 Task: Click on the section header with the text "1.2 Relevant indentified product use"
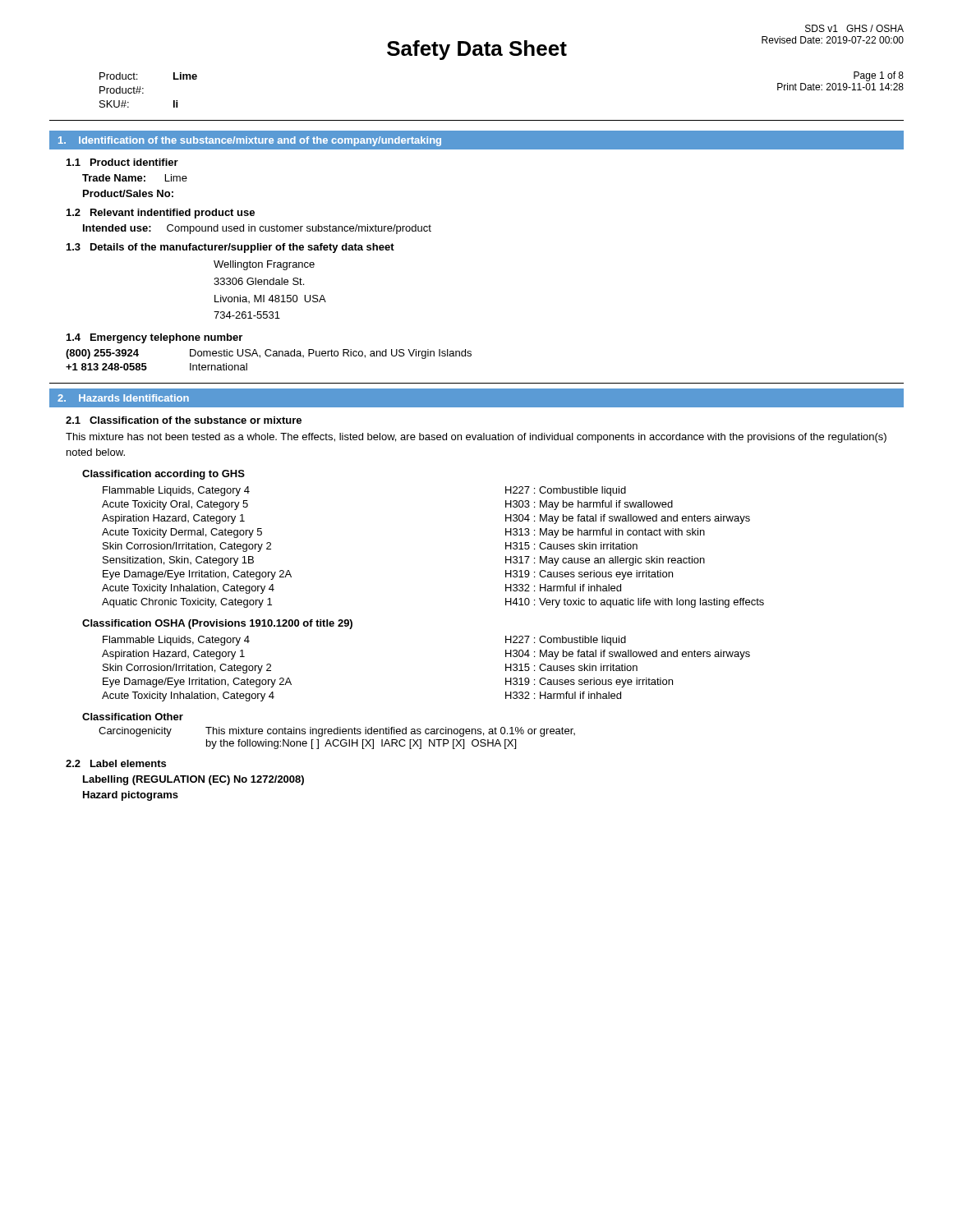(x=160, y=212)
